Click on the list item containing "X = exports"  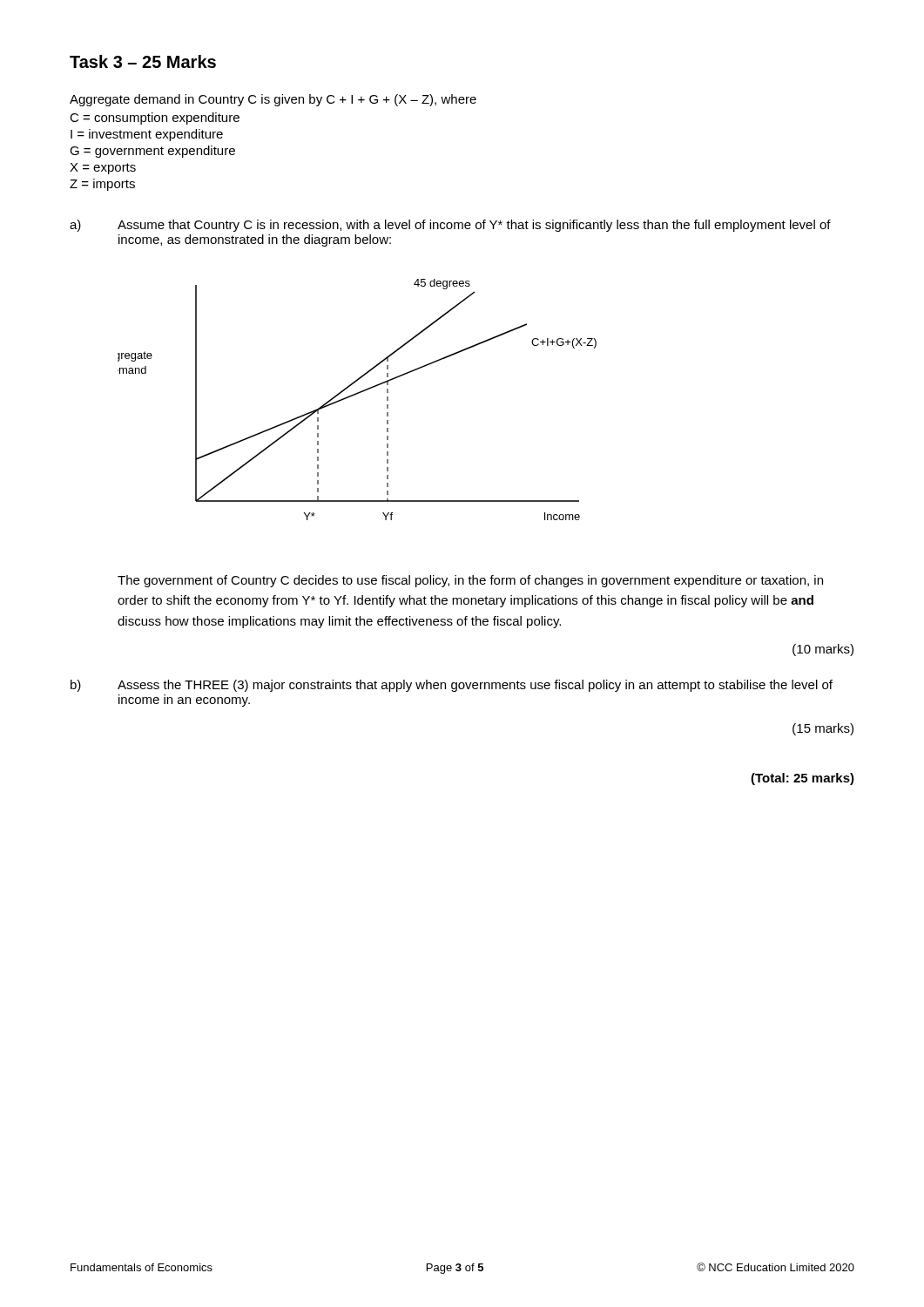pos(103,167)
